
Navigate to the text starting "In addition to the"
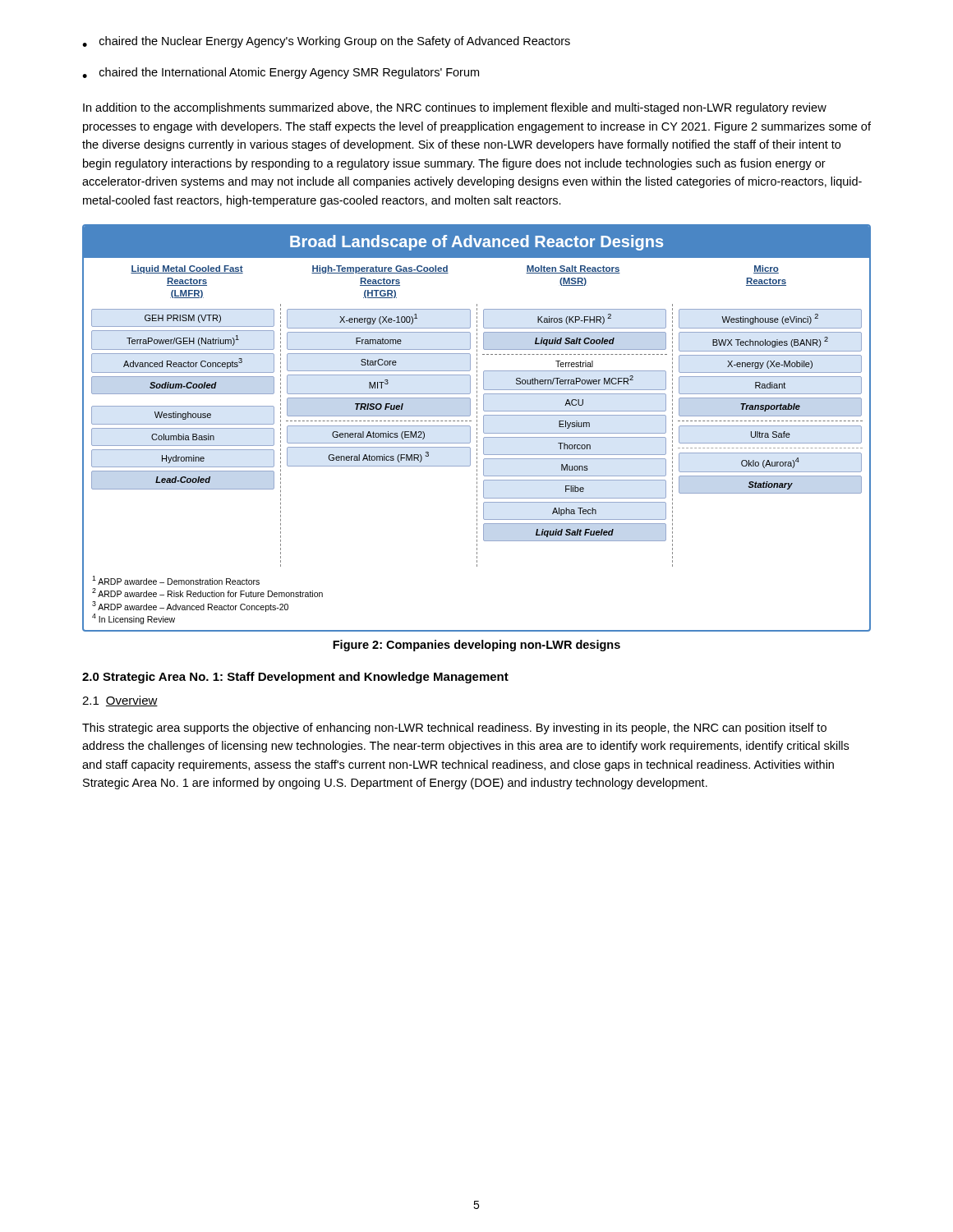(x=476, y=154)
